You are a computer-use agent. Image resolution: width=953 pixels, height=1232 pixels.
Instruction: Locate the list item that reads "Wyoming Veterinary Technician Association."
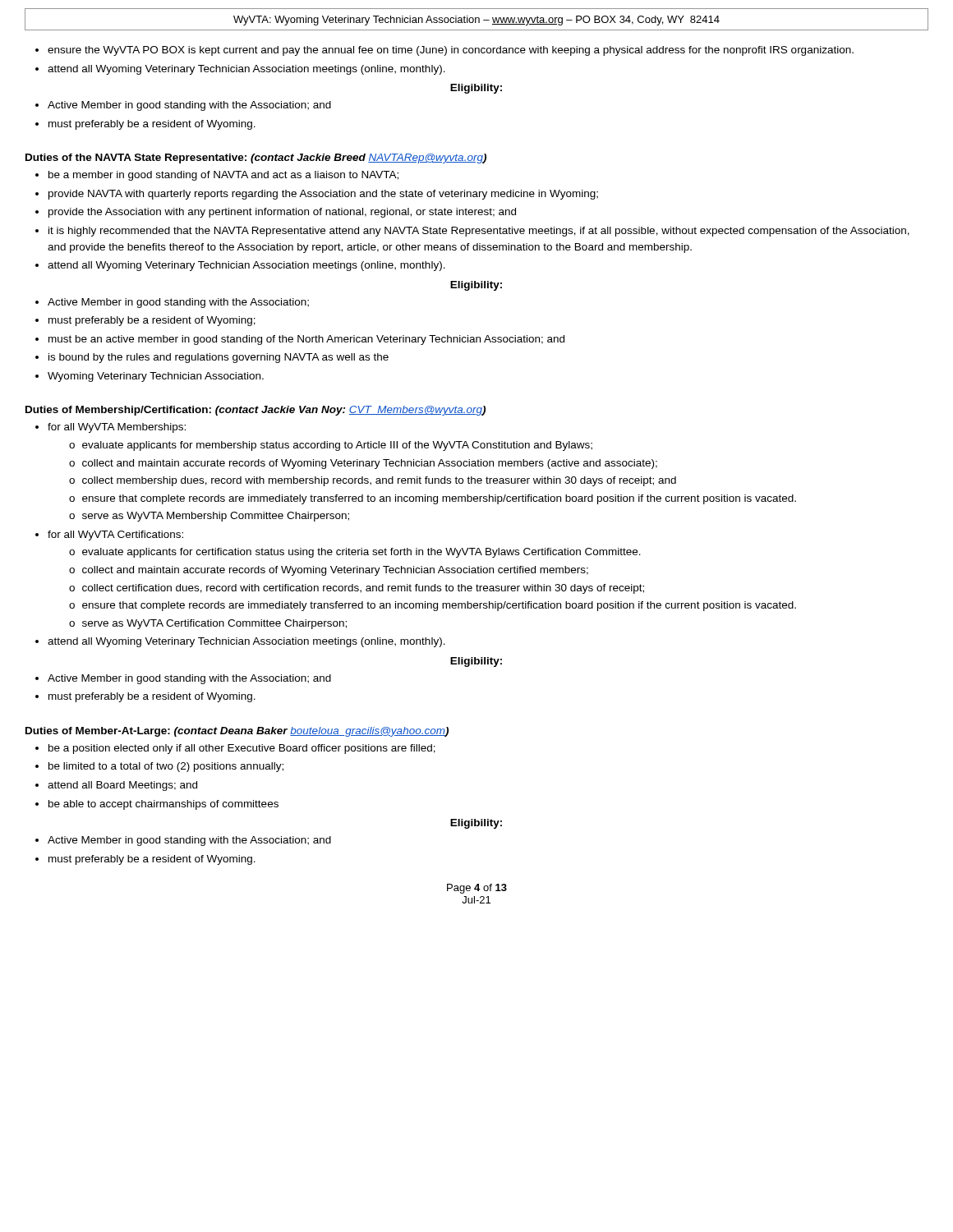(x=156, y=376)
